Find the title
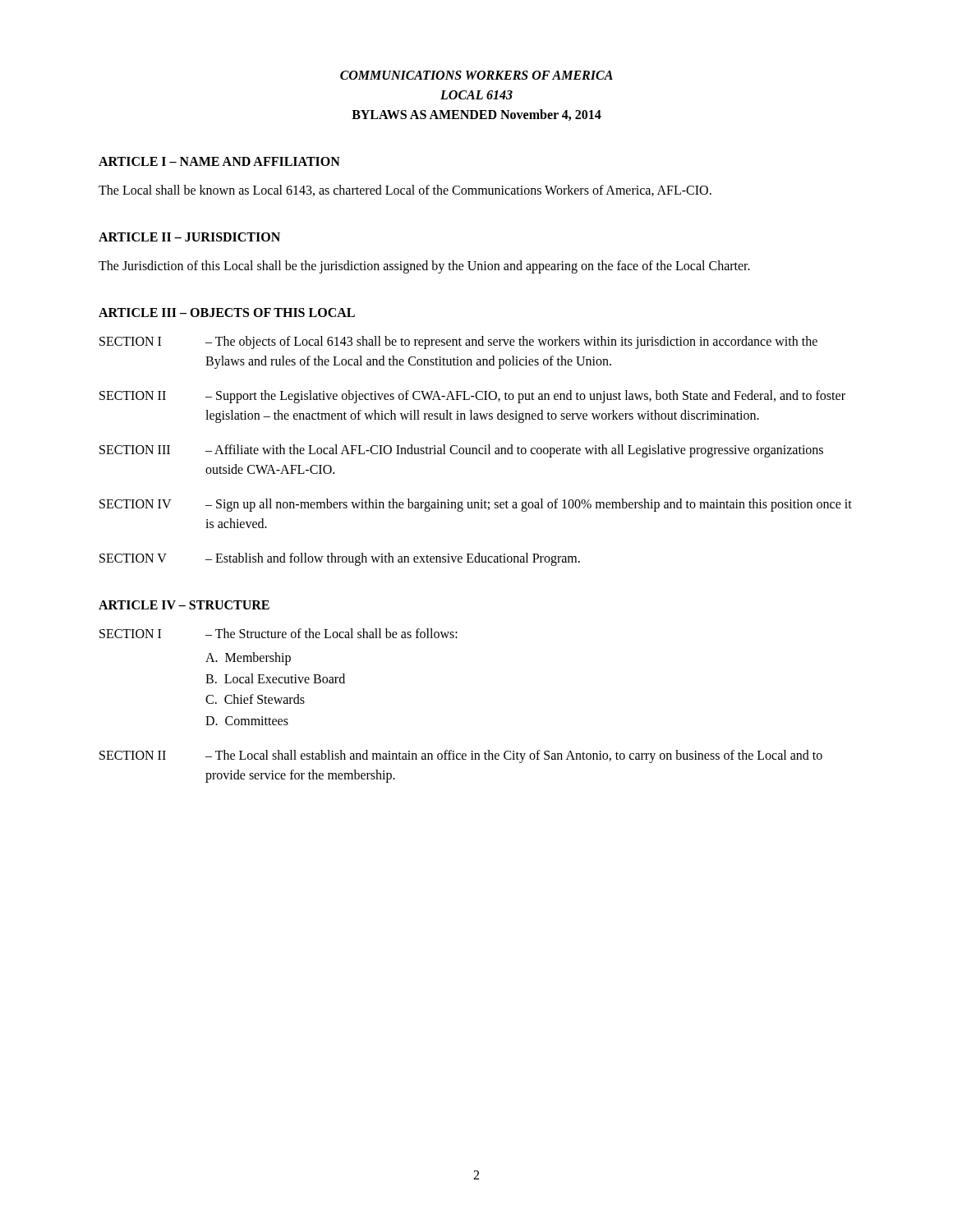The height and width of the screenshot is (1232, 953). [x=476, y=95]
